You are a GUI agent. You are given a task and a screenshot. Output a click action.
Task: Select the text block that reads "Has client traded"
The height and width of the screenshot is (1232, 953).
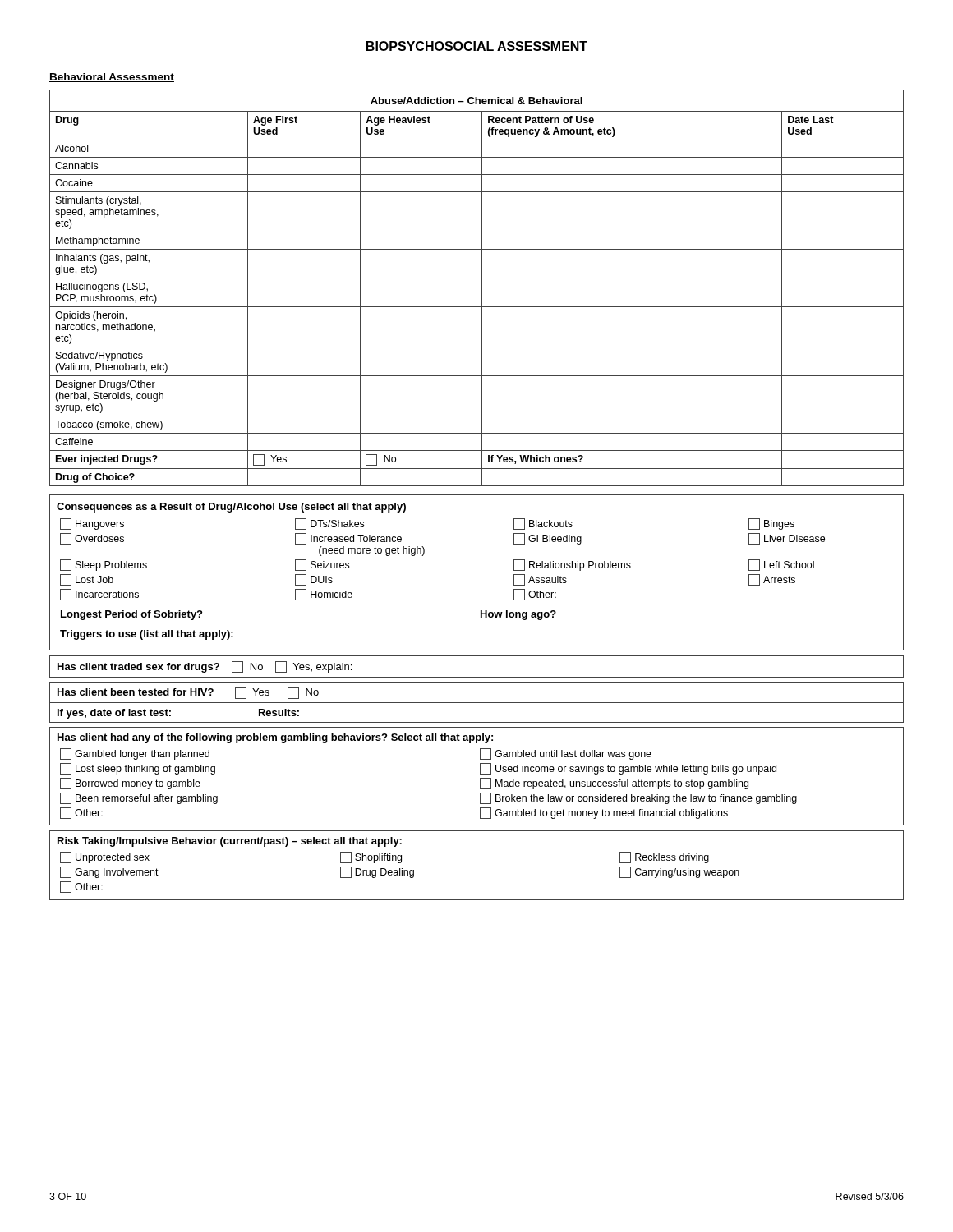tap(277, 667)
